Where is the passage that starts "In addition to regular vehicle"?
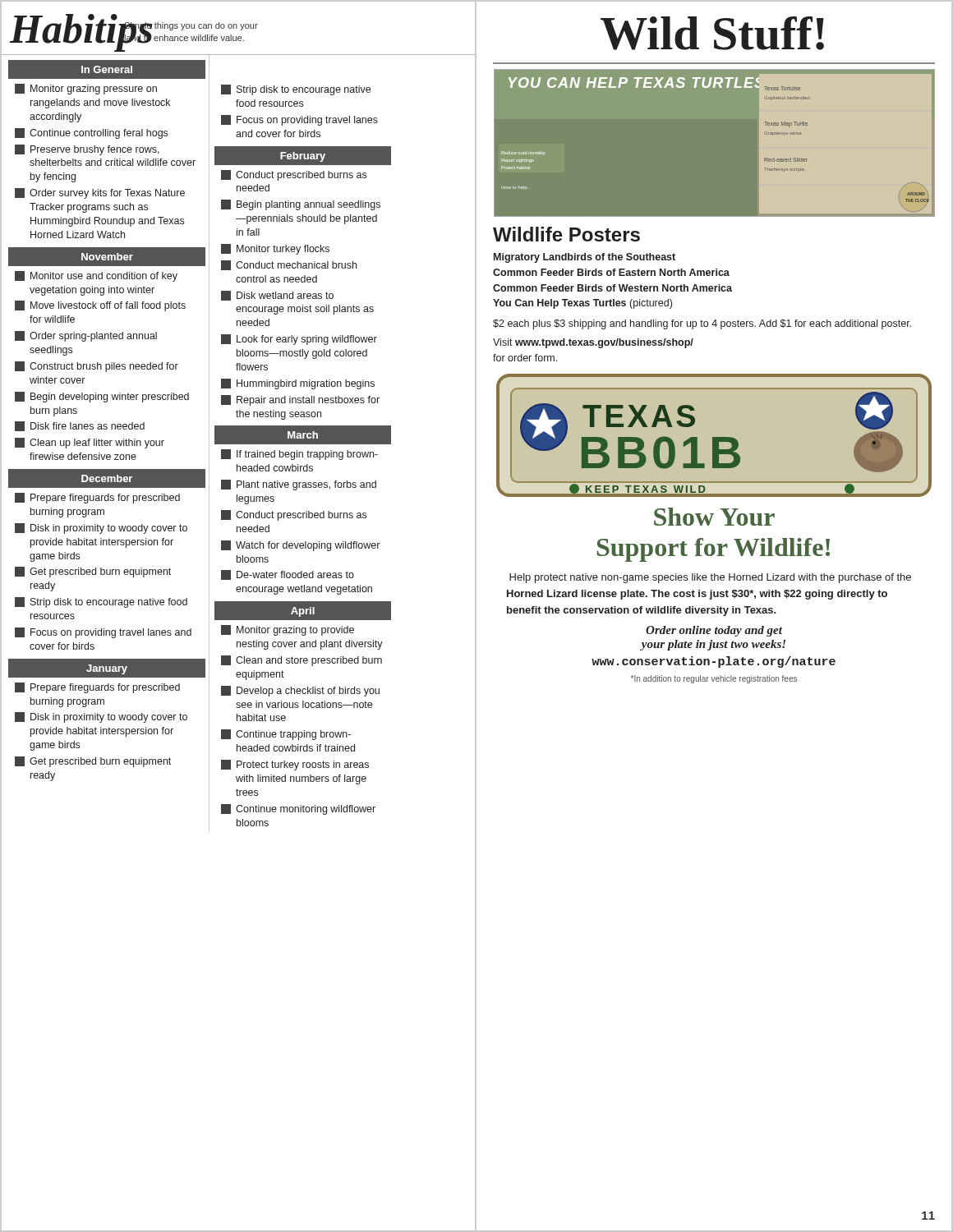Image resolution: width=953 pixels, height=1232 pixels. tap(714, 679)
